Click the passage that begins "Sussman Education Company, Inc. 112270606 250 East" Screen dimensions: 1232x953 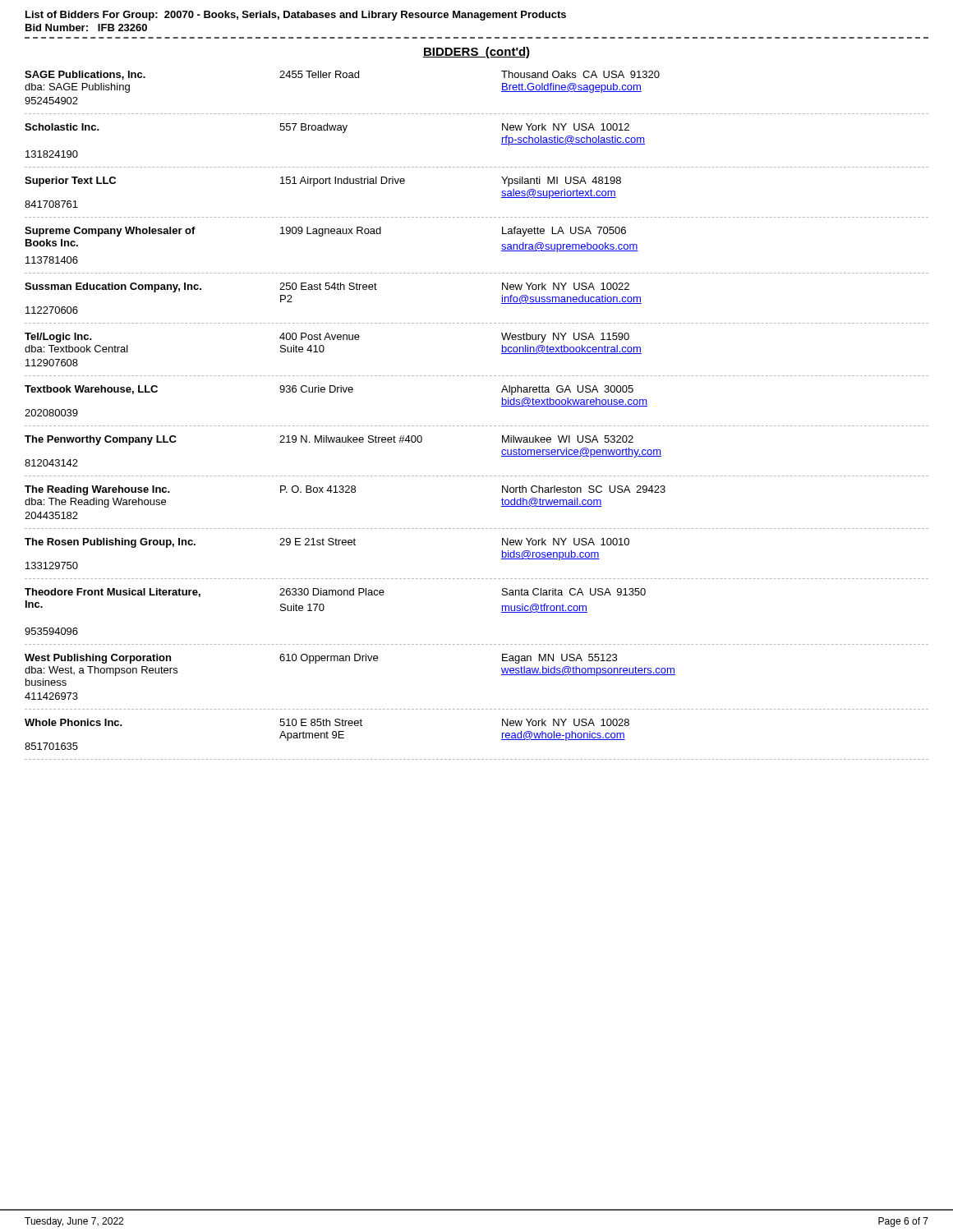click(327, 287)
